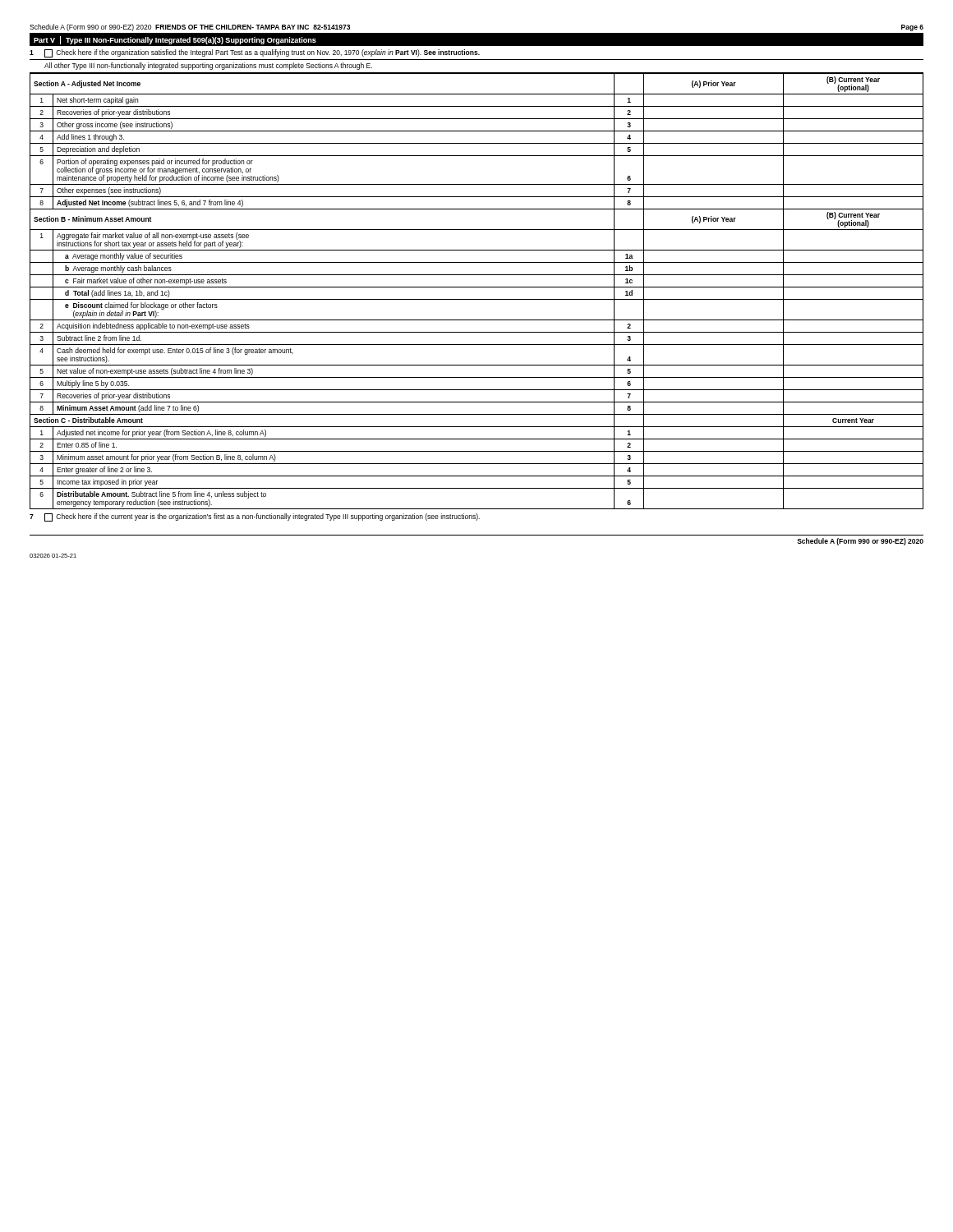Click a section header
The image size is (953, 1232).
(x=175, y=40)
